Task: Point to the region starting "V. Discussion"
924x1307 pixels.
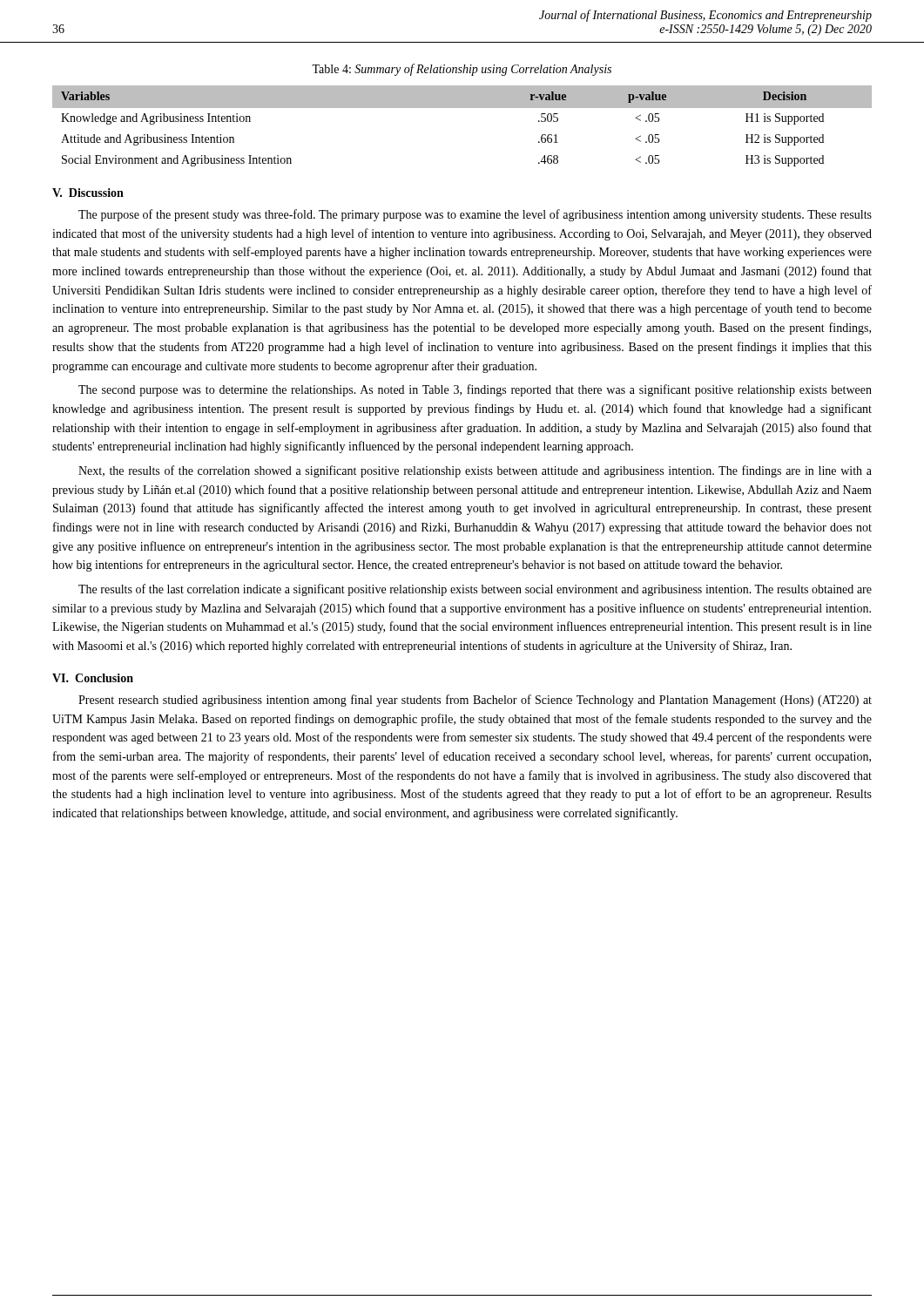Action: [88, 193]
